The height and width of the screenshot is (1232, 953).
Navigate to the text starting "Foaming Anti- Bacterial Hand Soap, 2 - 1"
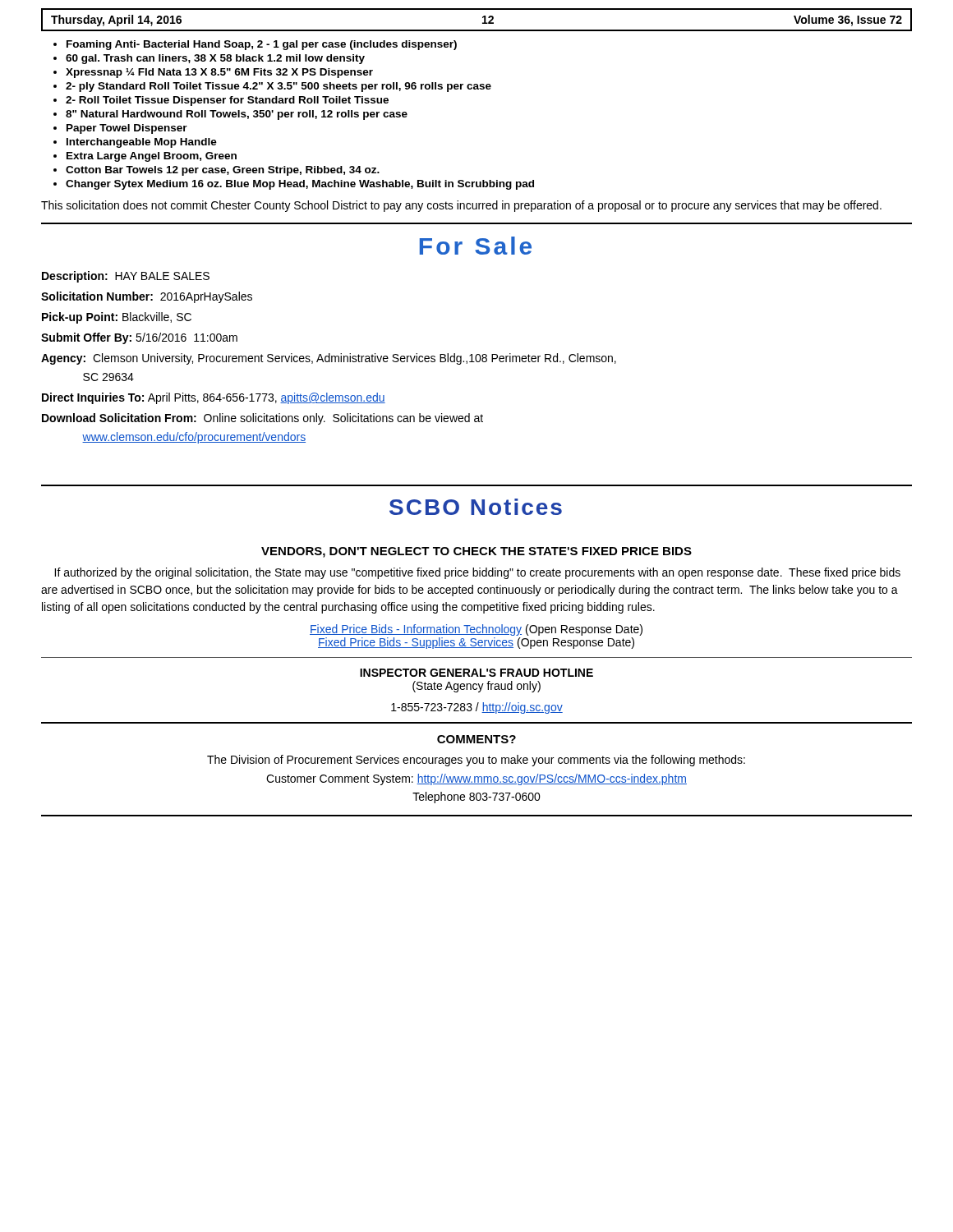point(262,44)
